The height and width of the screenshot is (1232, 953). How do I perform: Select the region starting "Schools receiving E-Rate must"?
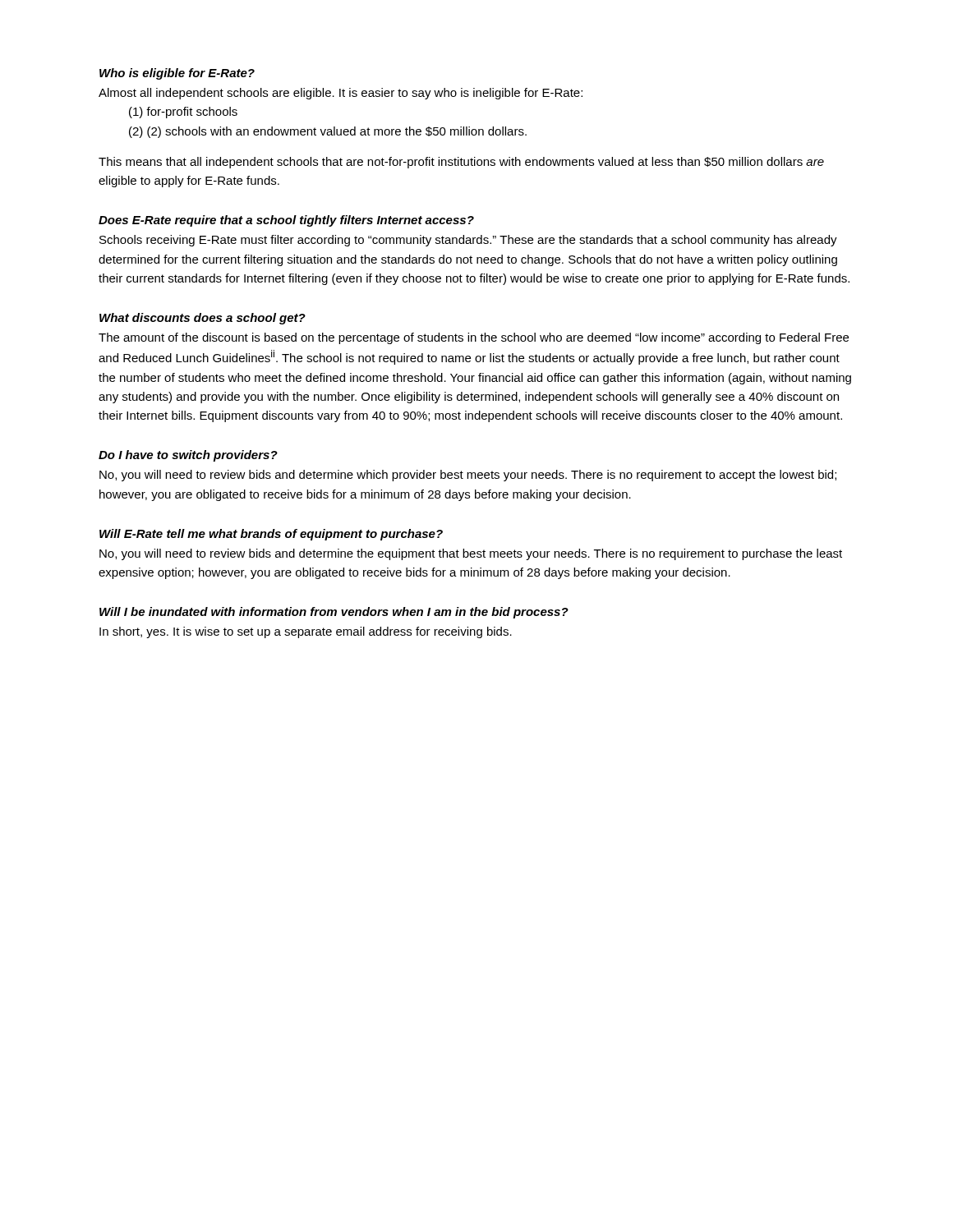475,259
